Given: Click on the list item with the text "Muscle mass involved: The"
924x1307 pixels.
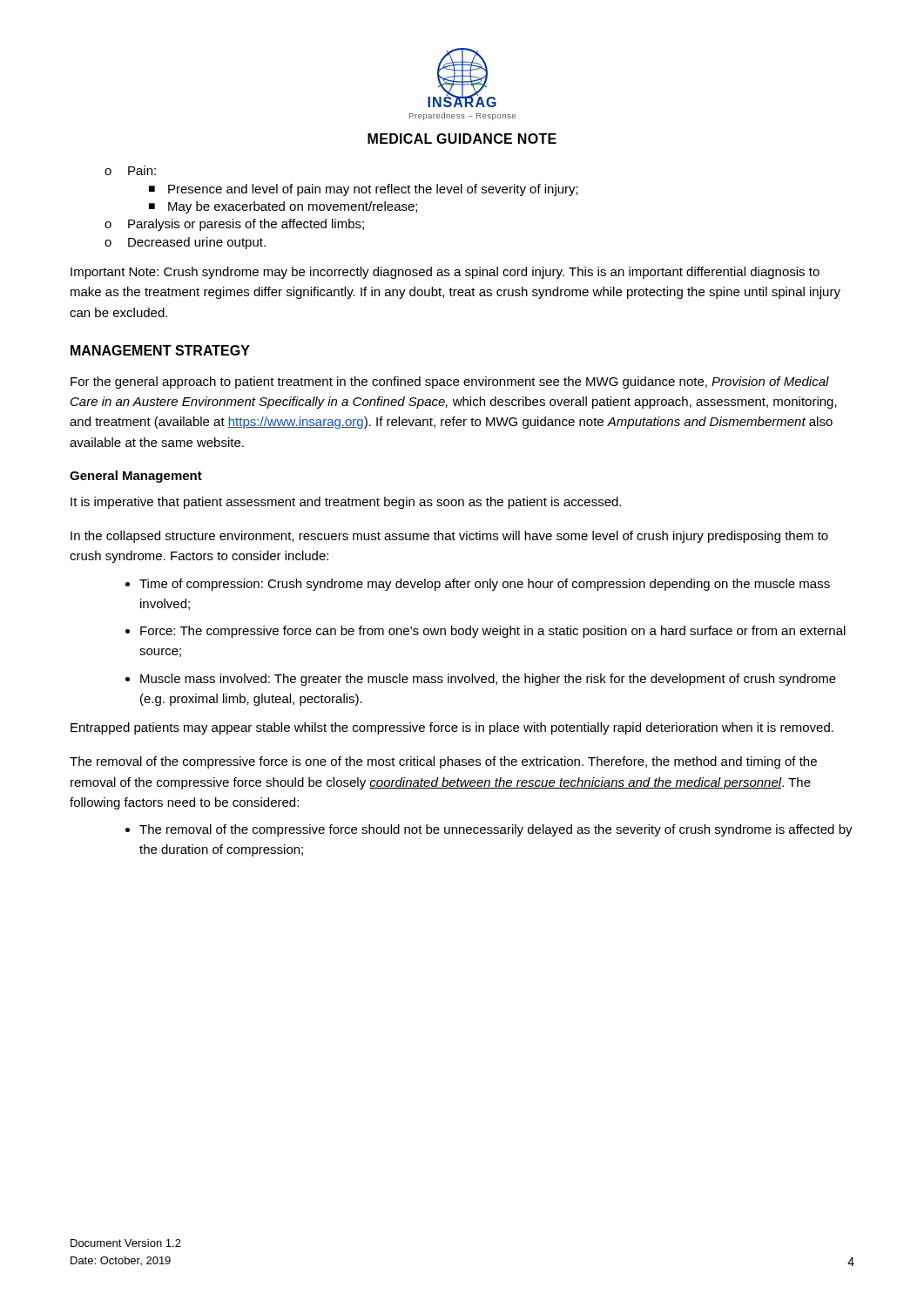Looking at the screenshot, I should 488,688.
